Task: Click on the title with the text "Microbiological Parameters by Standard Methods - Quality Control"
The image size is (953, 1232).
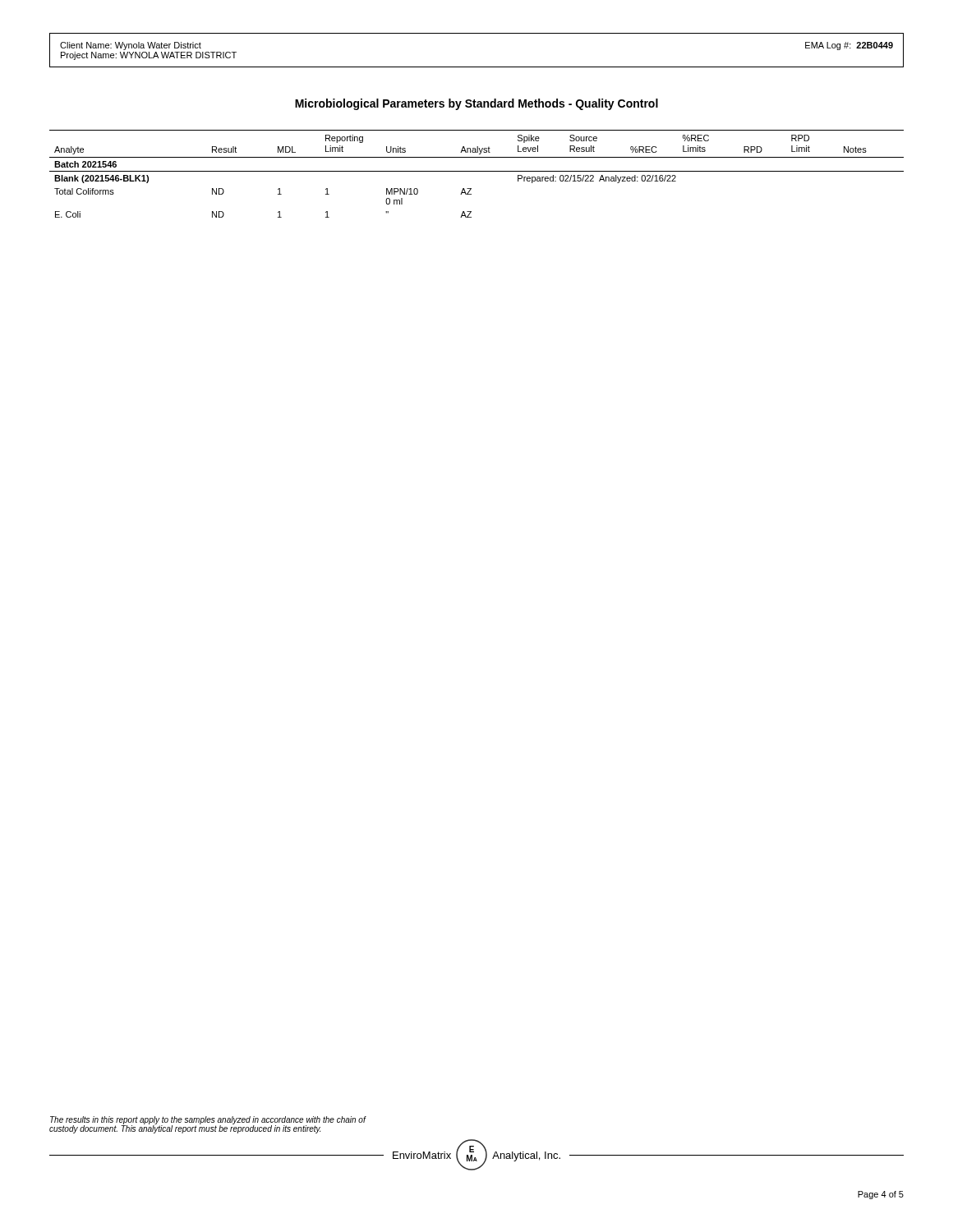Action: [476, 103]
